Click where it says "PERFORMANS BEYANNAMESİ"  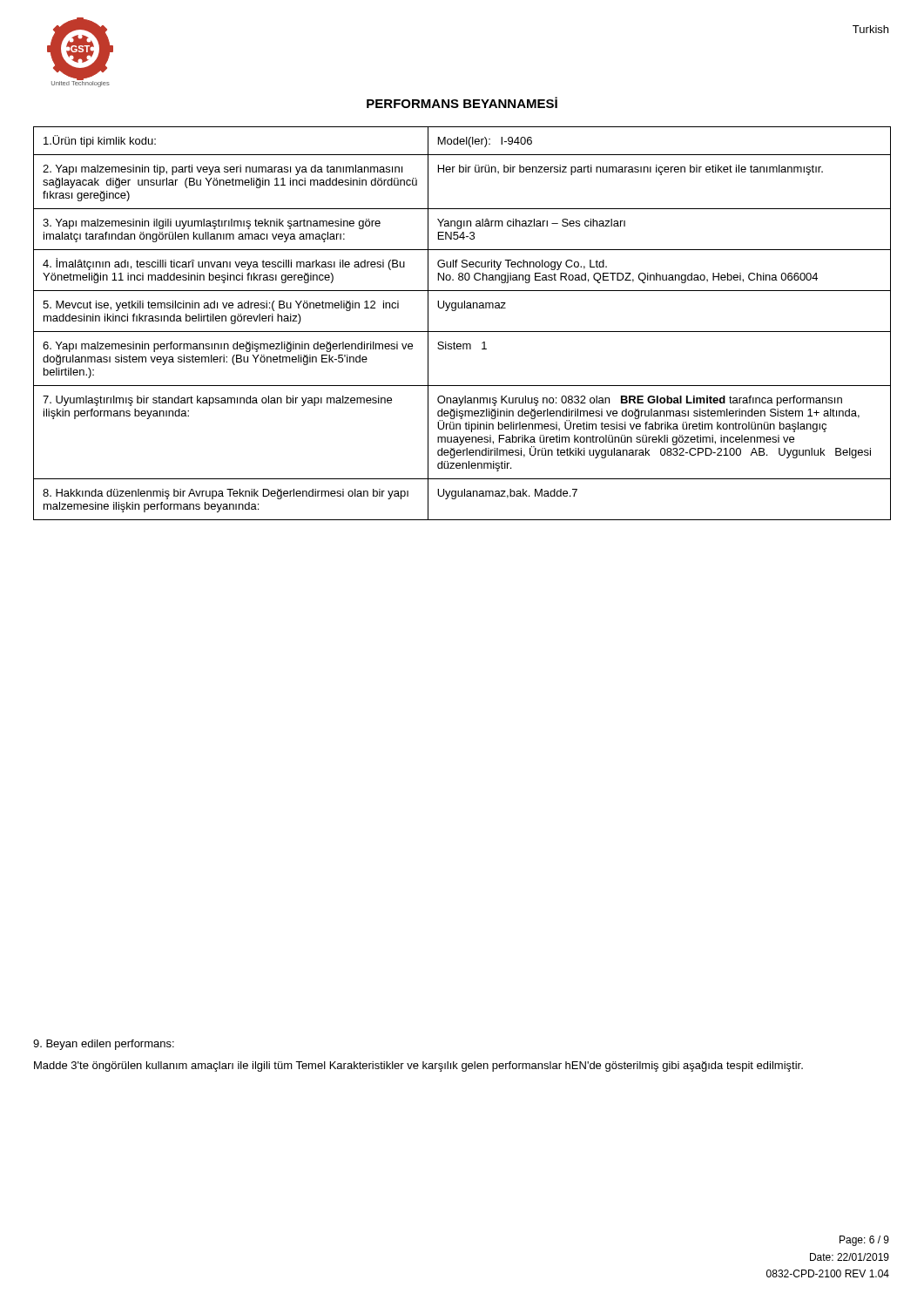(462, 103)
